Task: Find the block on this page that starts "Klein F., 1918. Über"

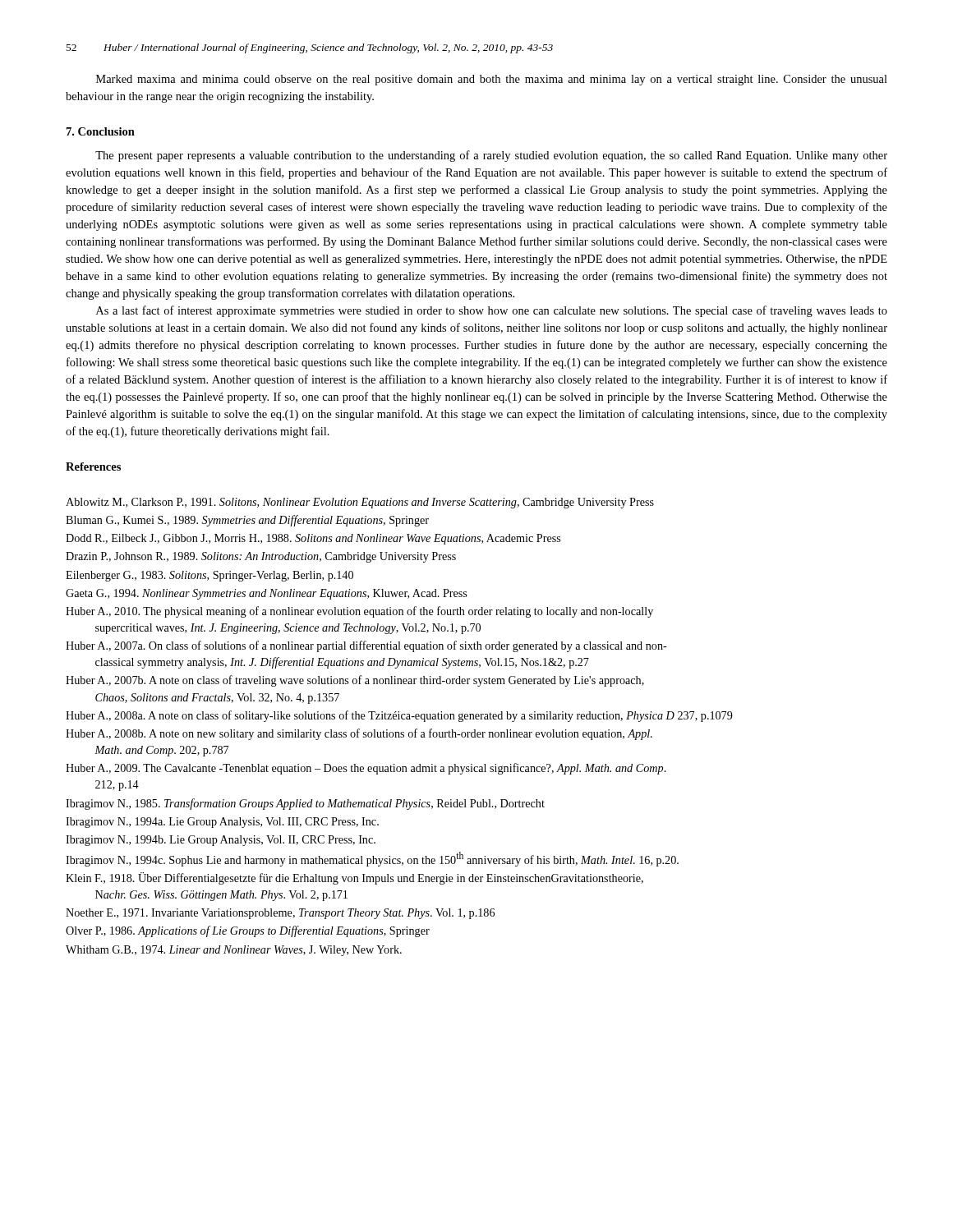Action: 355,887
